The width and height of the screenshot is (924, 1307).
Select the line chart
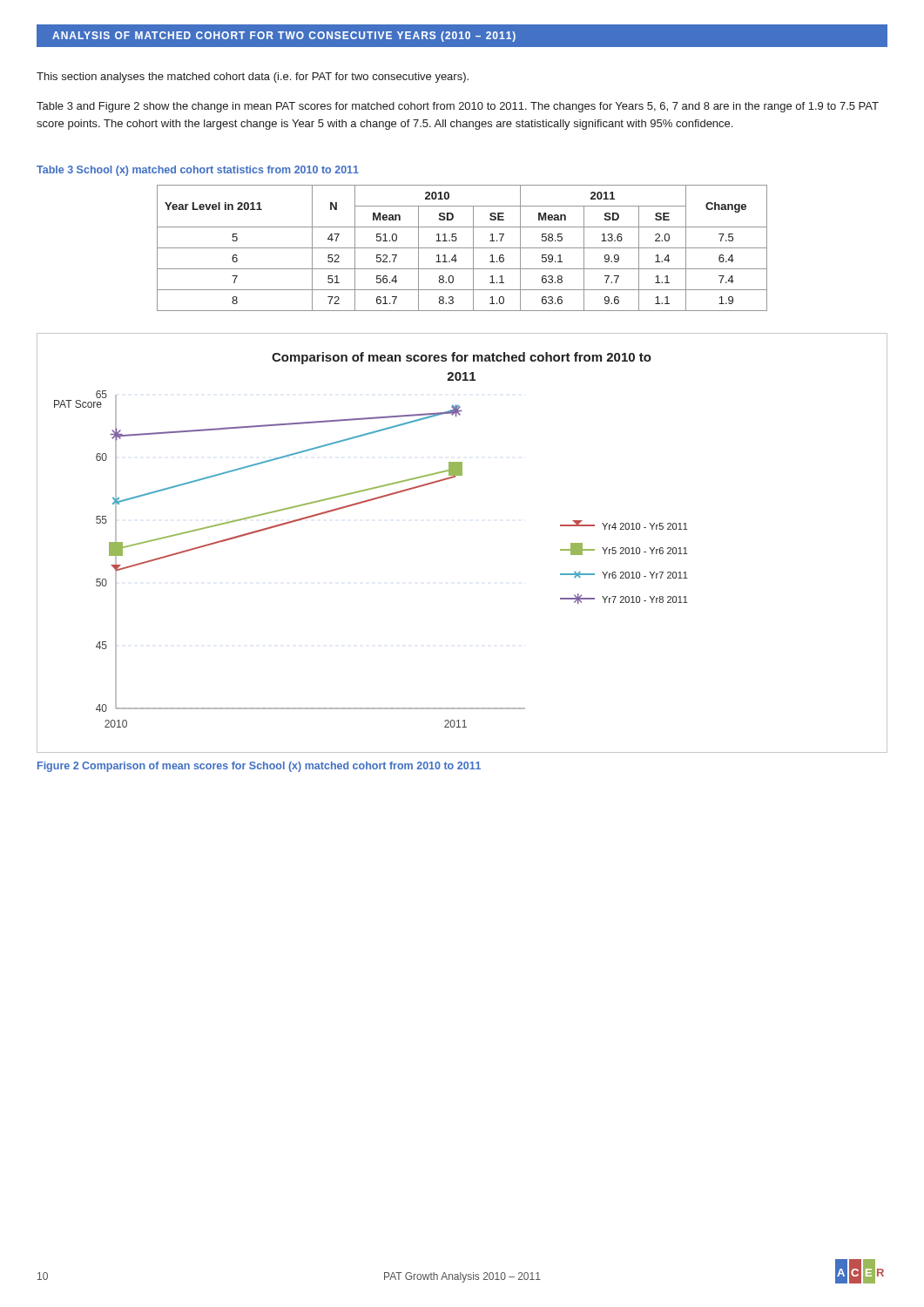pyautogui.click(x=462, y=543)
